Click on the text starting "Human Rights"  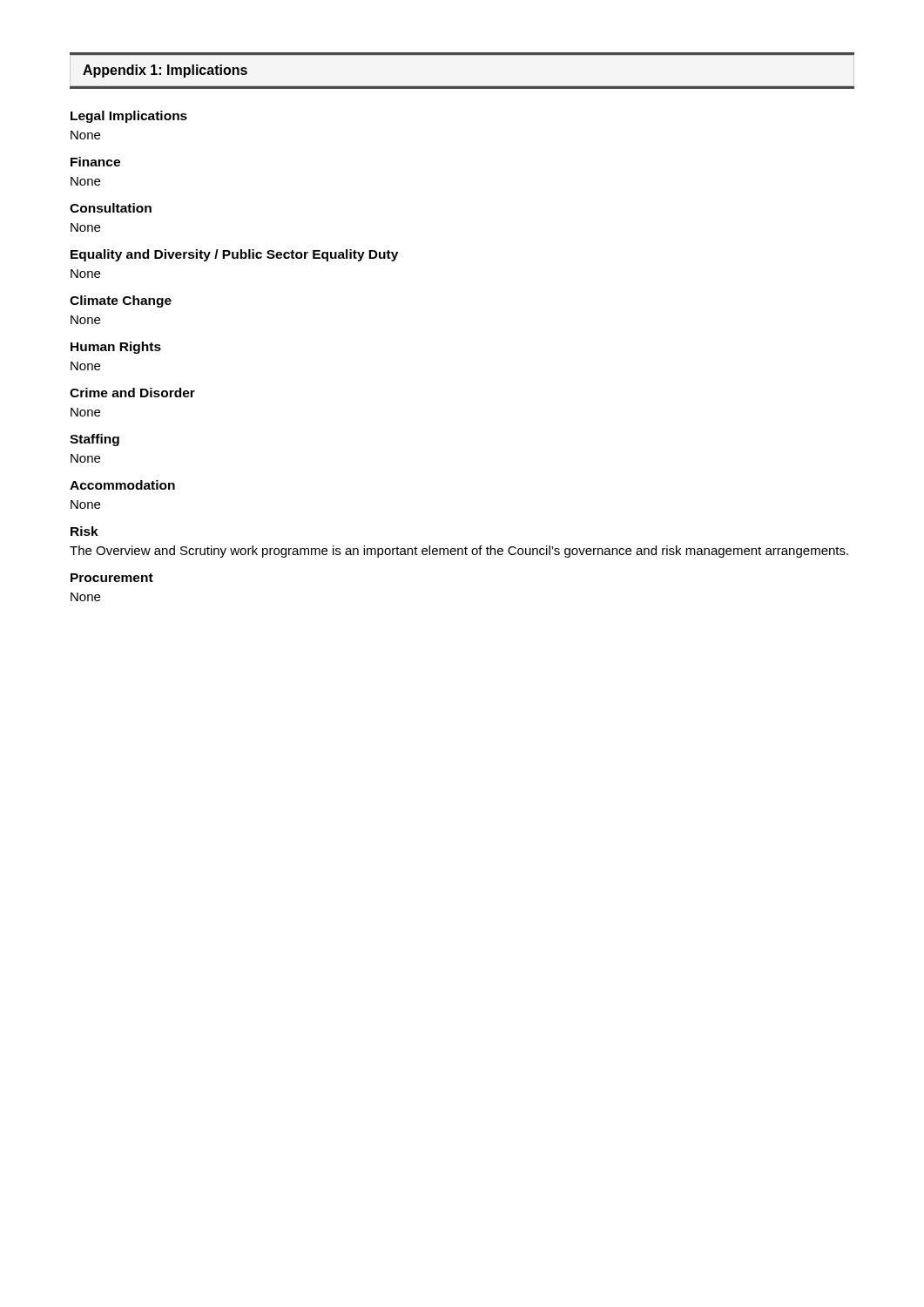(x=115, y=346)
